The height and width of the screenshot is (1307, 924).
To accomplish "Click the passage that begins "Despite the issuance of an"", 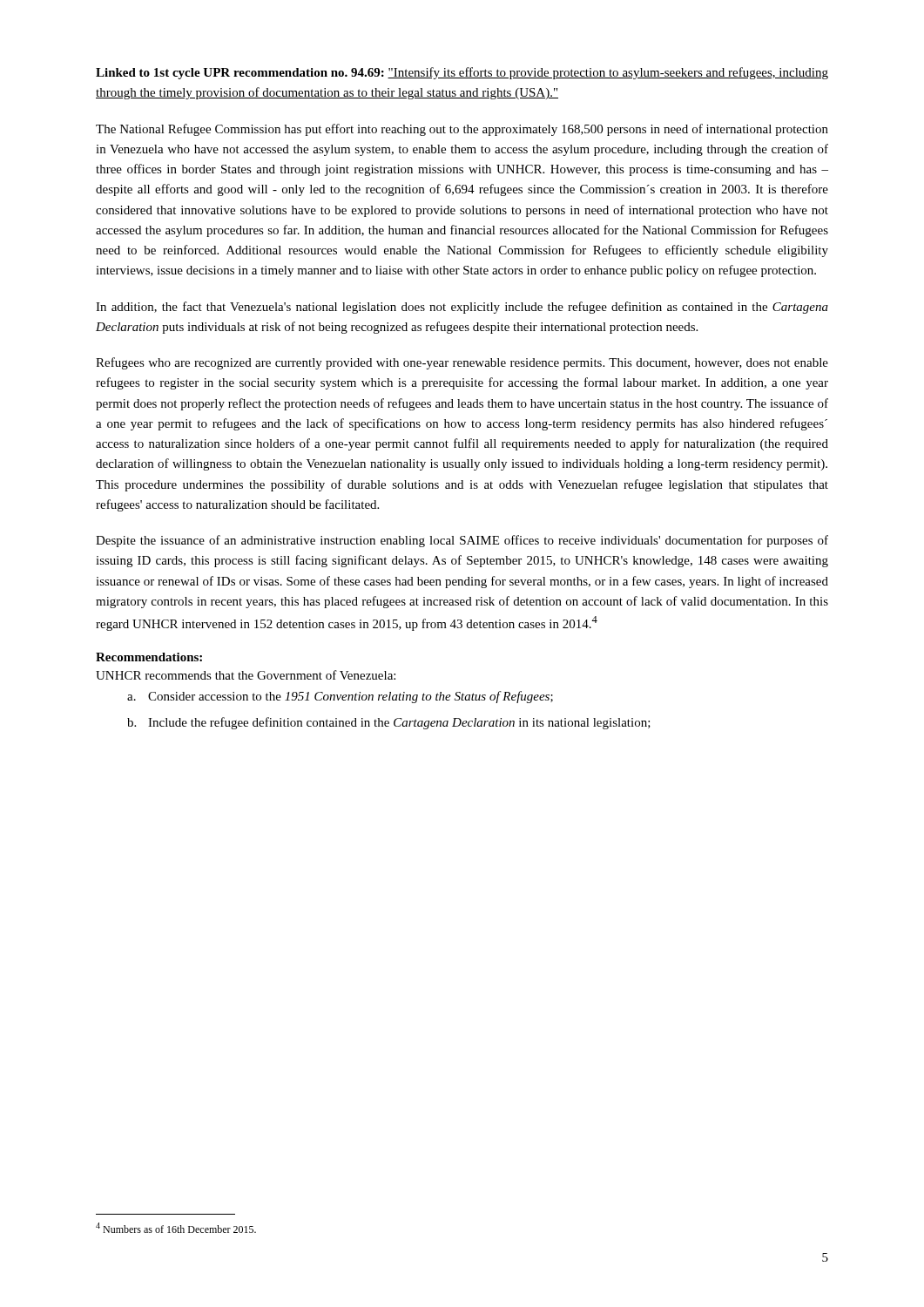I will pyautogui.click(x=462, y=582).
